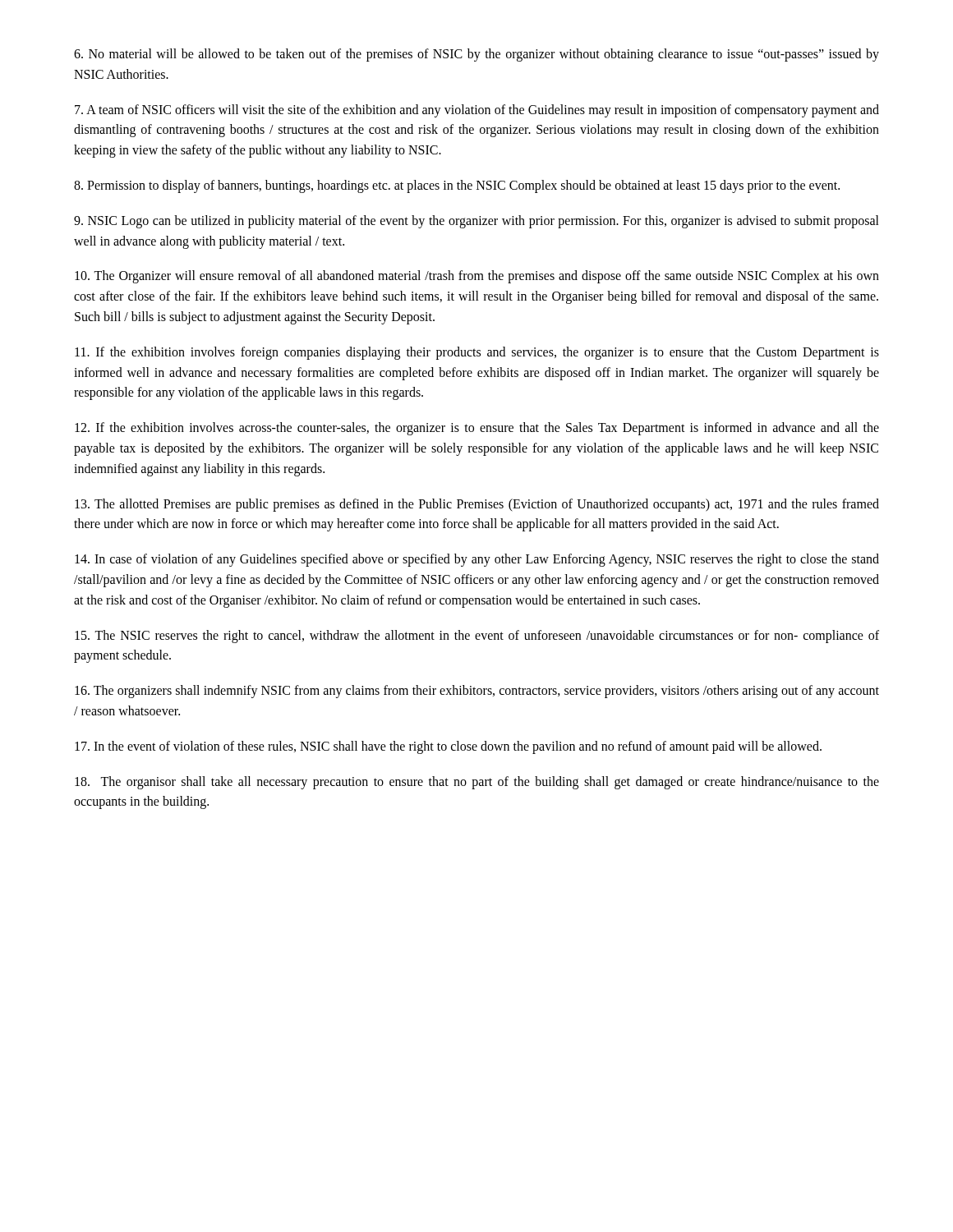The height and width of the screenshot is (1232, 953).
Task: Find the text block starting "In case of"
Action: [x=476, y=579]
